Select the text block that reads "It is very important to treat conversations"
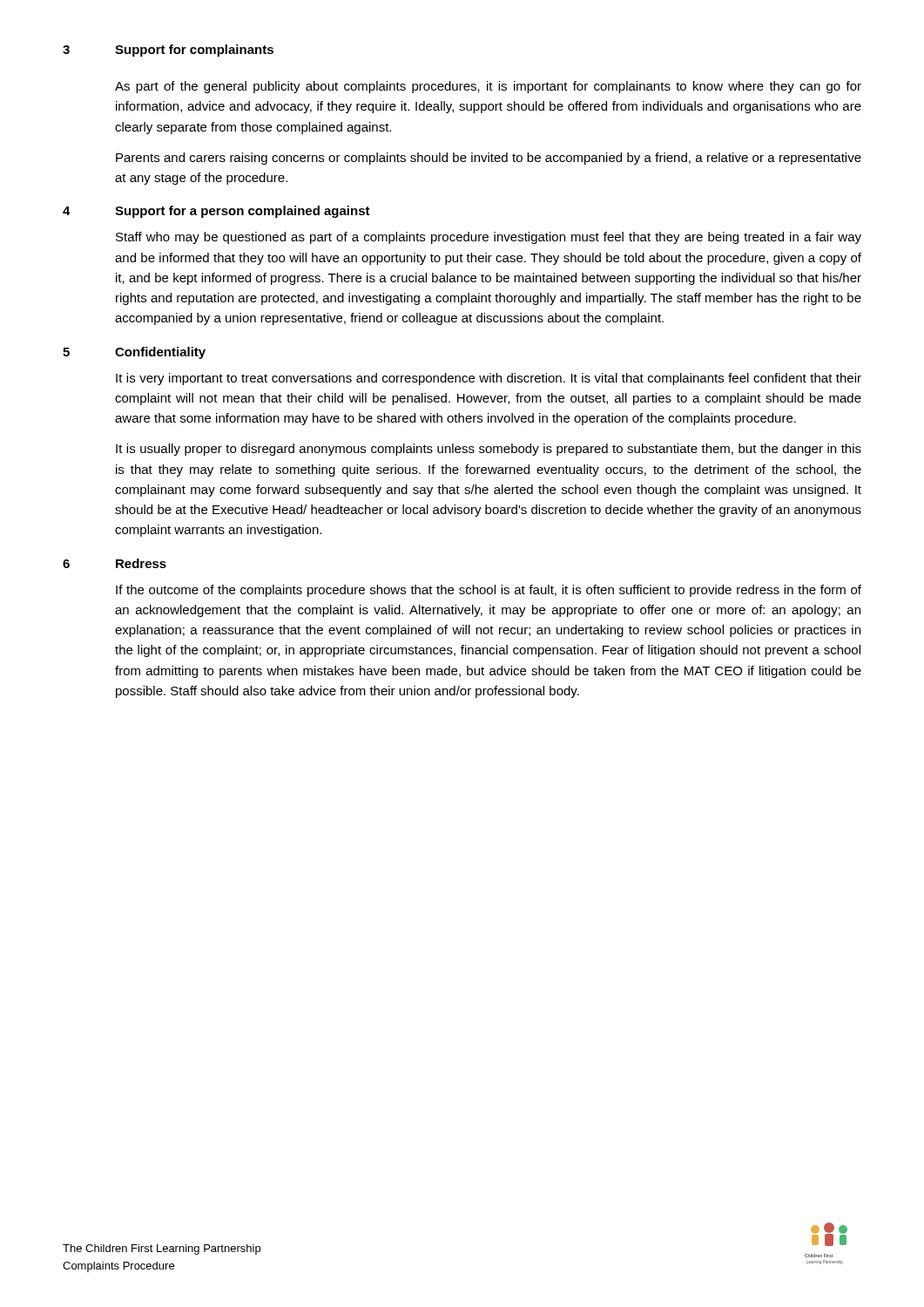 click(x=488, y=398)
